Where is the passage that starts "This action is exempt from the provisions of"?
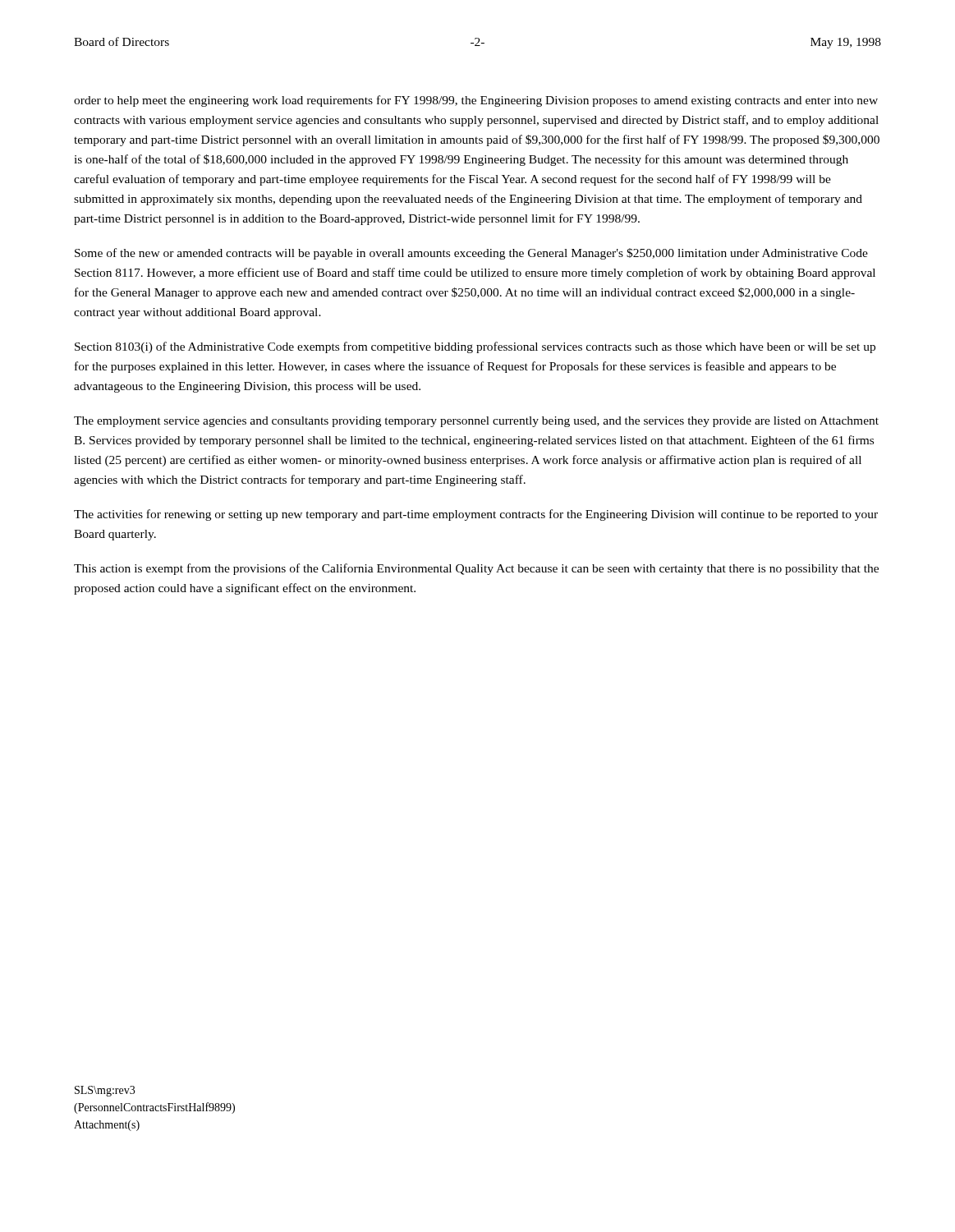The image size is (955, 1232). pyautogui.click(x=478, y=578)
